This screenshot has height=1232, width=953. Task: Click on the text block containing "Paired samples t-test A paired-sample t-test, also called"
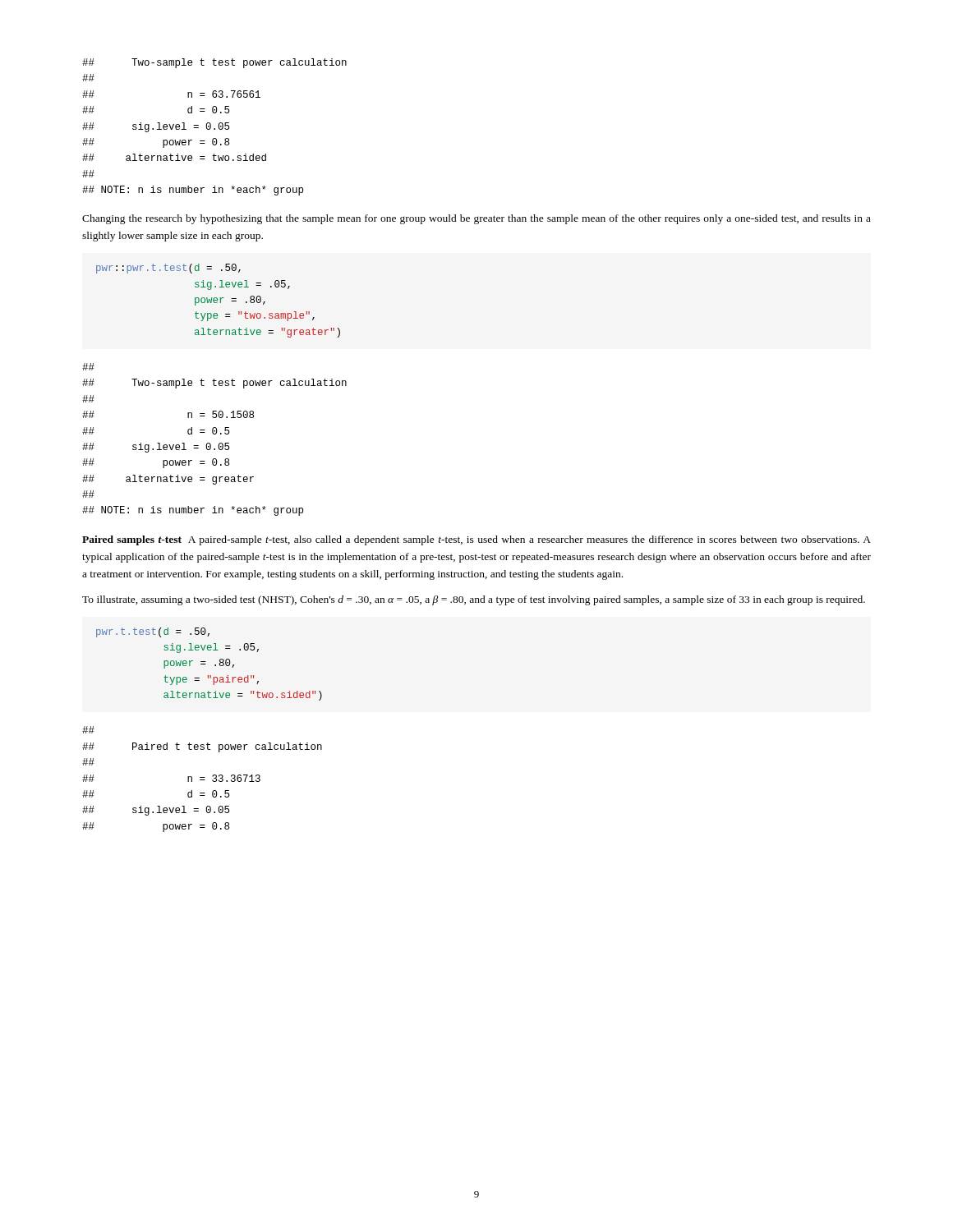click(x=476, y=556)
